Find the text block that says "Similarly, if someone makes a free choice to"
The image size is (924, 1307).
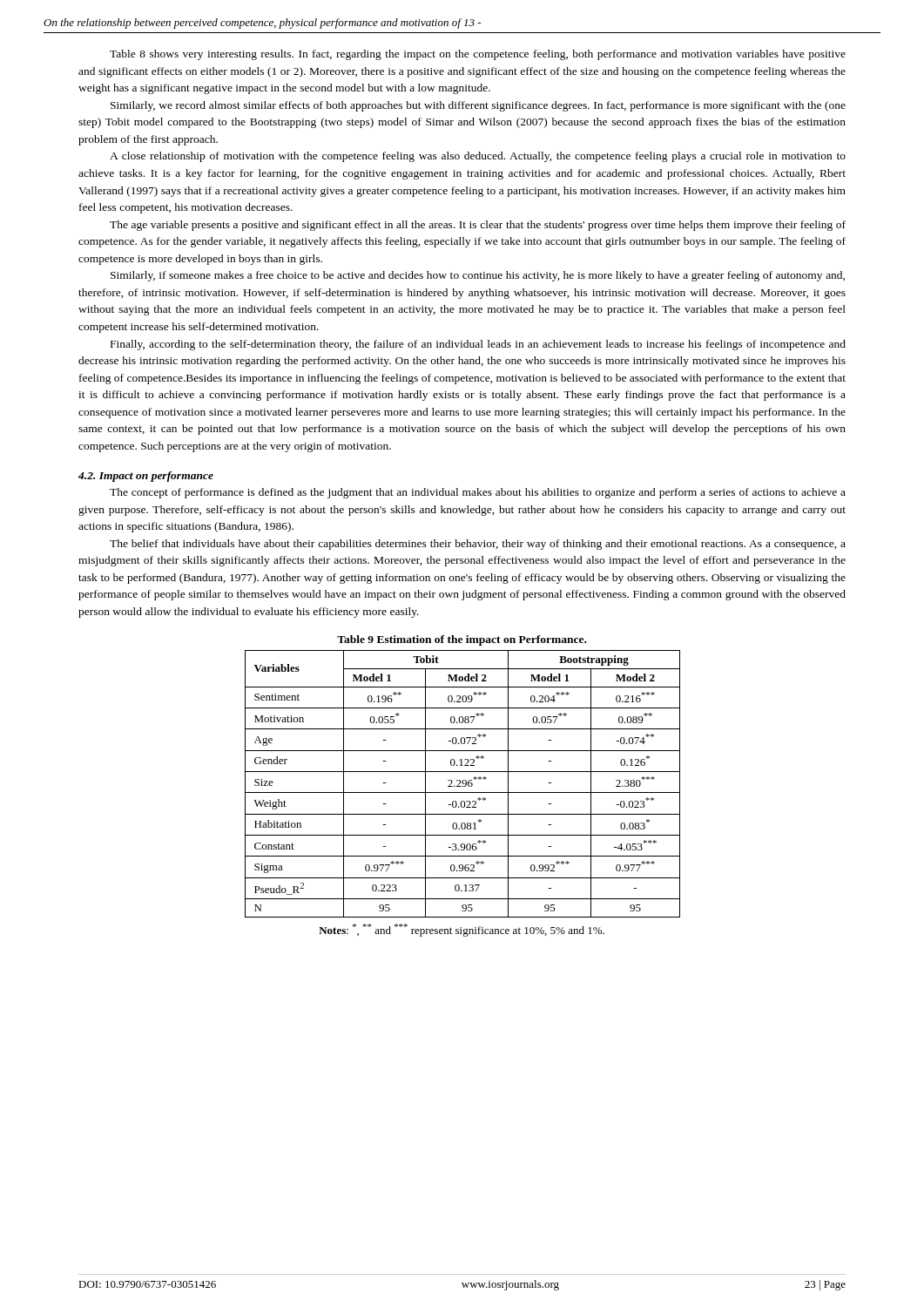coord(462,301)
